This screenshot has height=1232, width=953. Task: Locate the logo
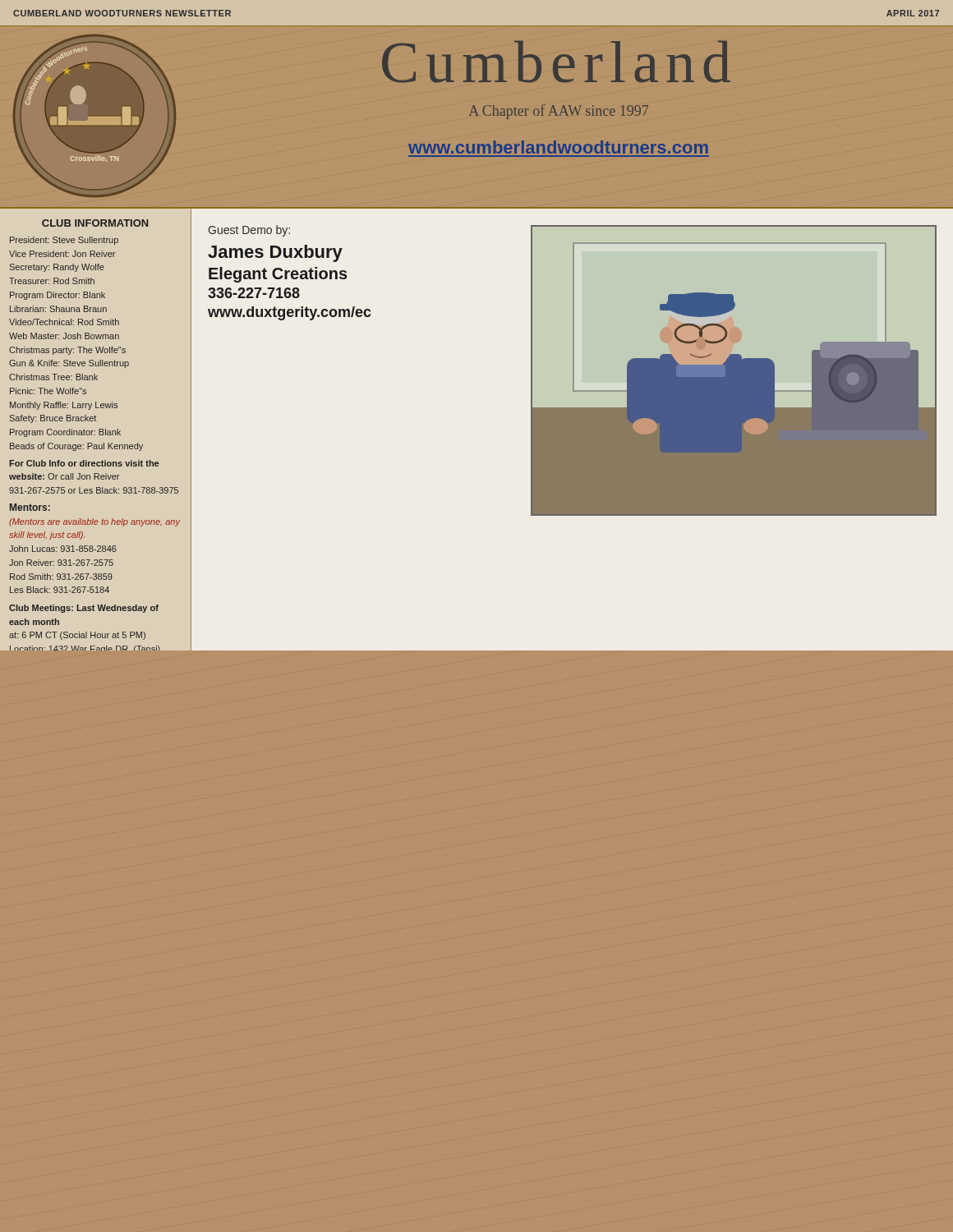94,118
